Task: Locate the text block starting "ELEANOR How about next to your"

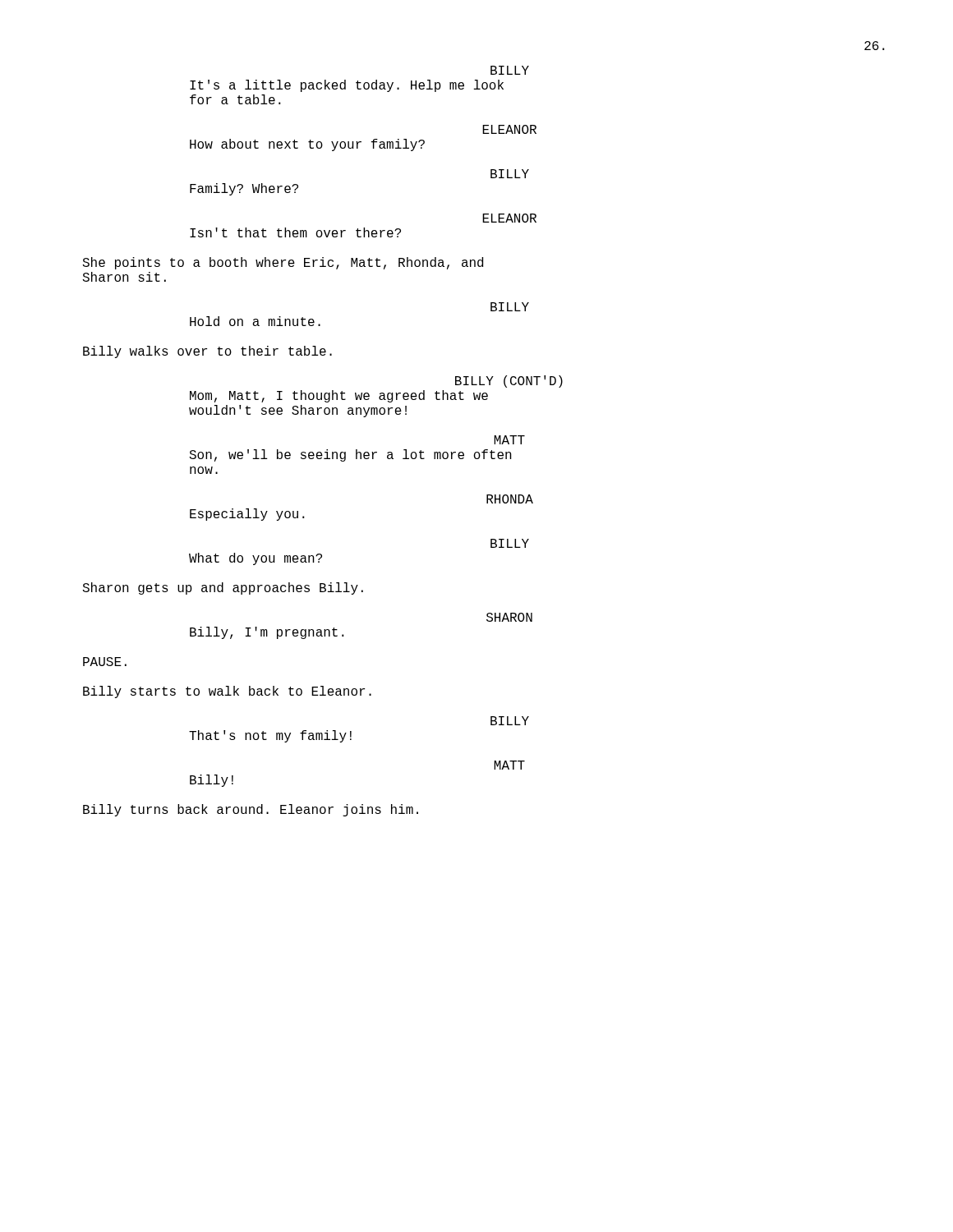Action: (489, 138)
